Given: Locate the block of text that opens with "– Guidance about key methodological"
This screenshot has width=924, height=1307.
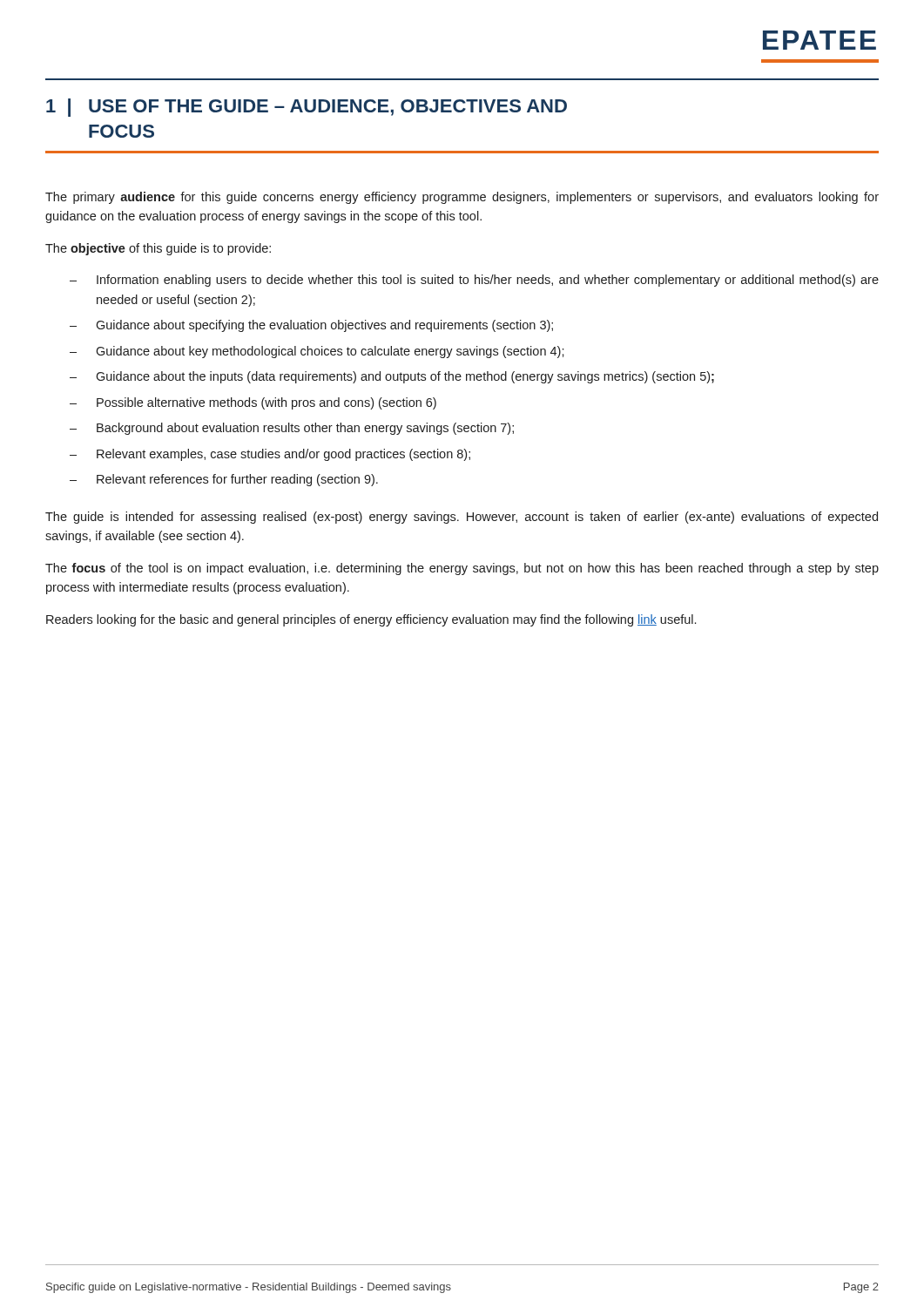Looking at the screenshot, I should (x=462, y=351).
